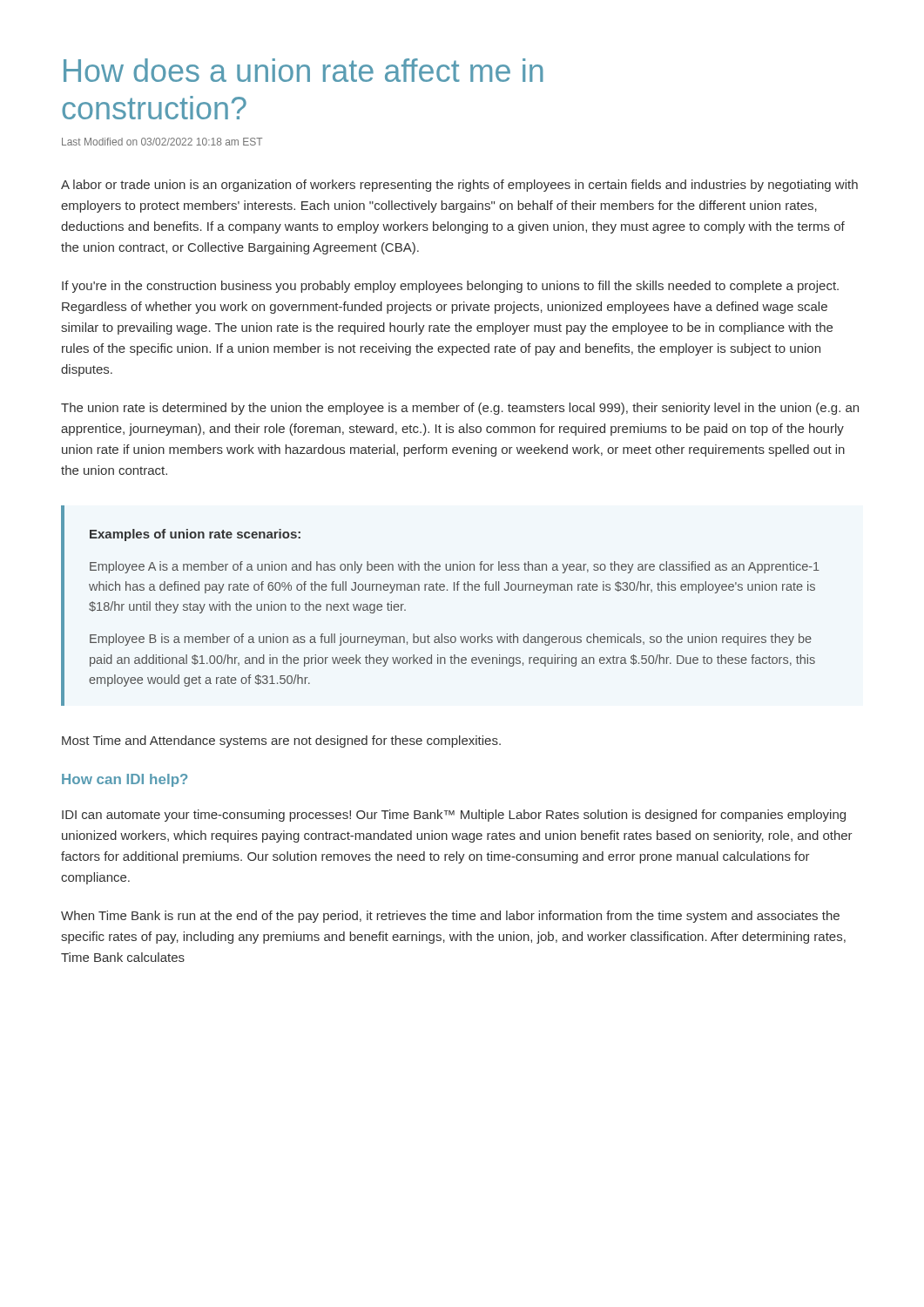924x1307 pixels.
Task: Find the block on this page that starts "If you're in"
Action: pyautogui.click(x=462, y=328)
